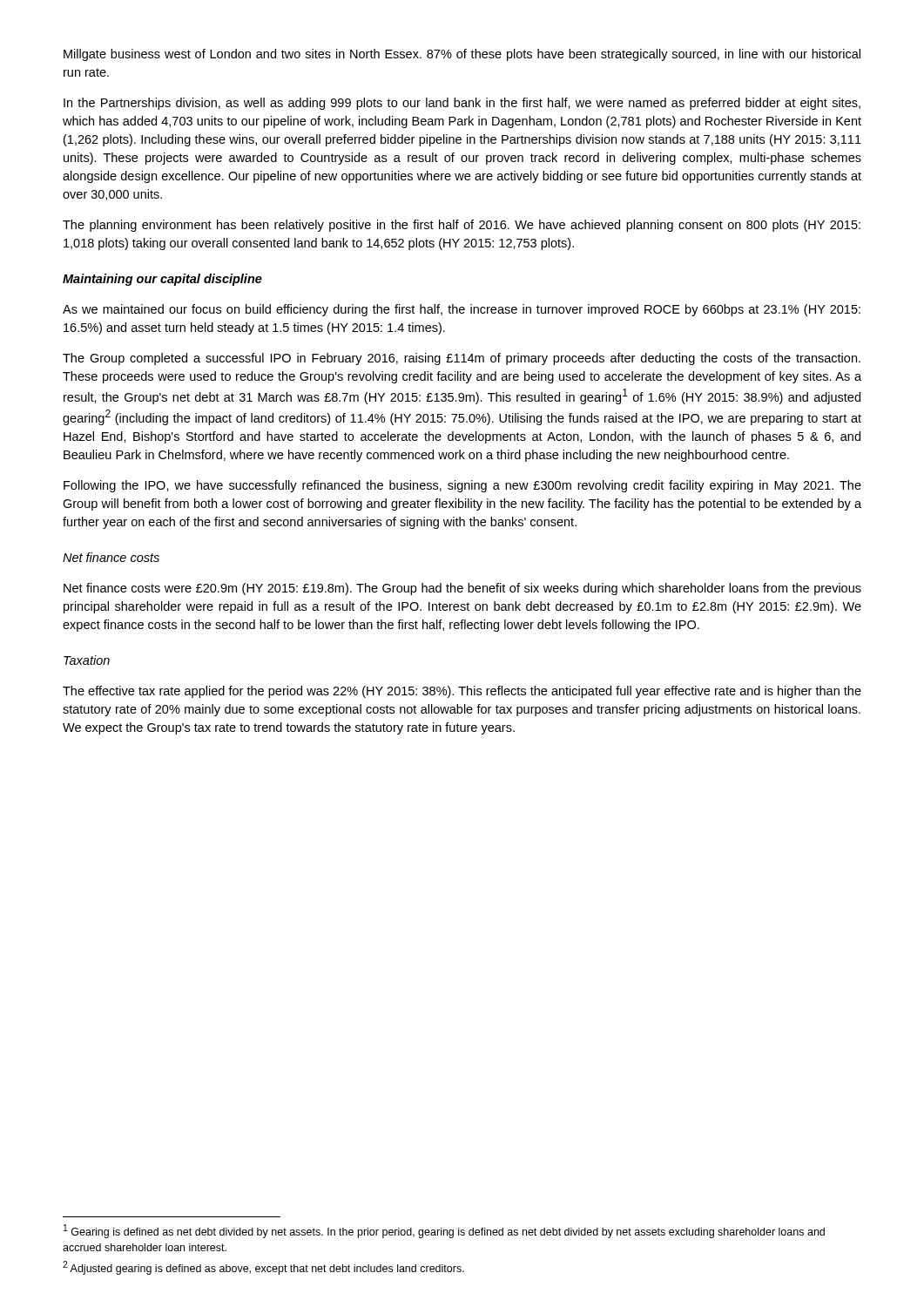Screen dimensions: 1307x924
Task: Locate the block of text that opens with "2 Adjusted gearing is"
Action: [x=264, y=1268]
